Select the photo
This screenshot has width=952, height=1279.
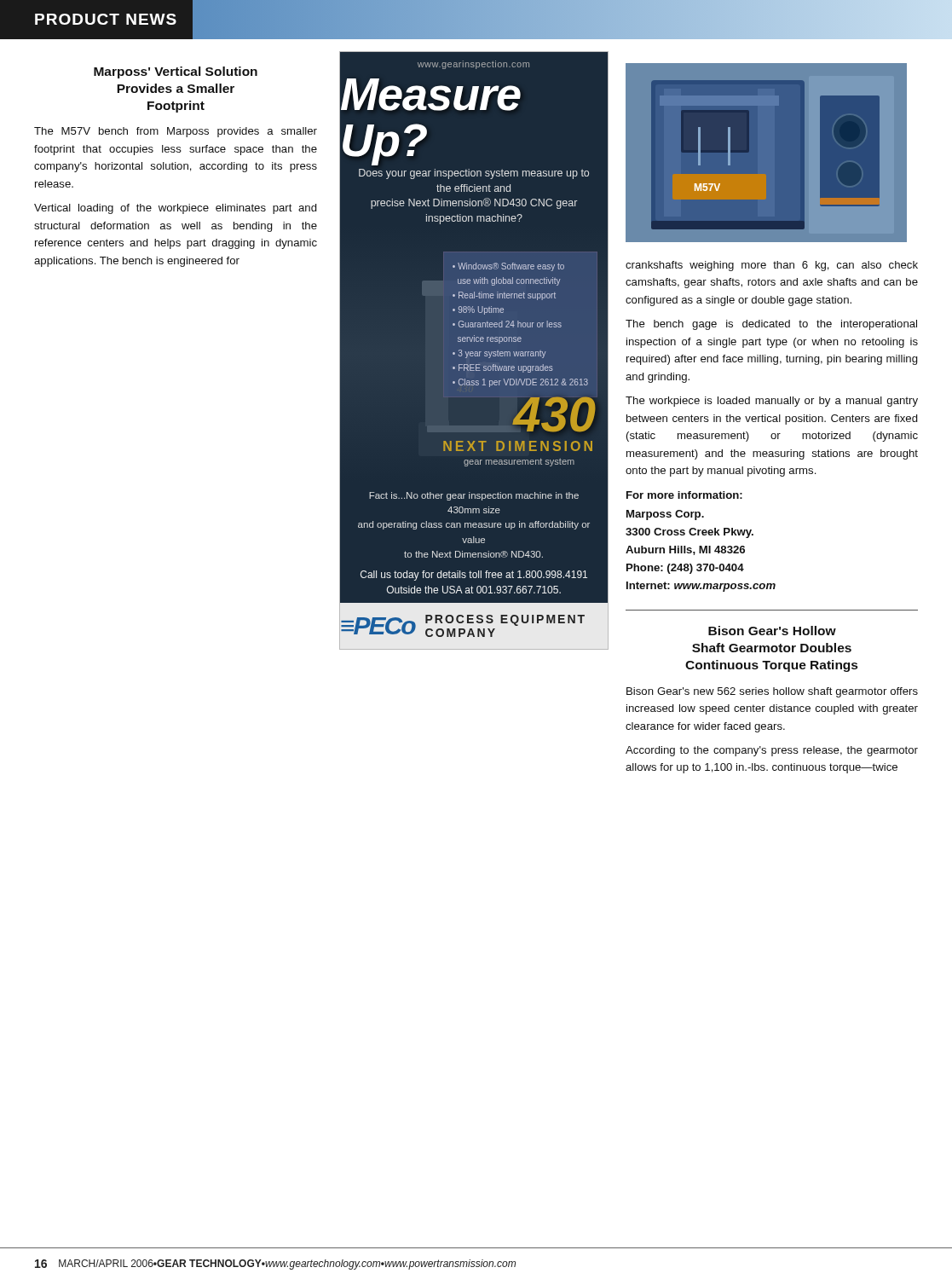[772, 154]
